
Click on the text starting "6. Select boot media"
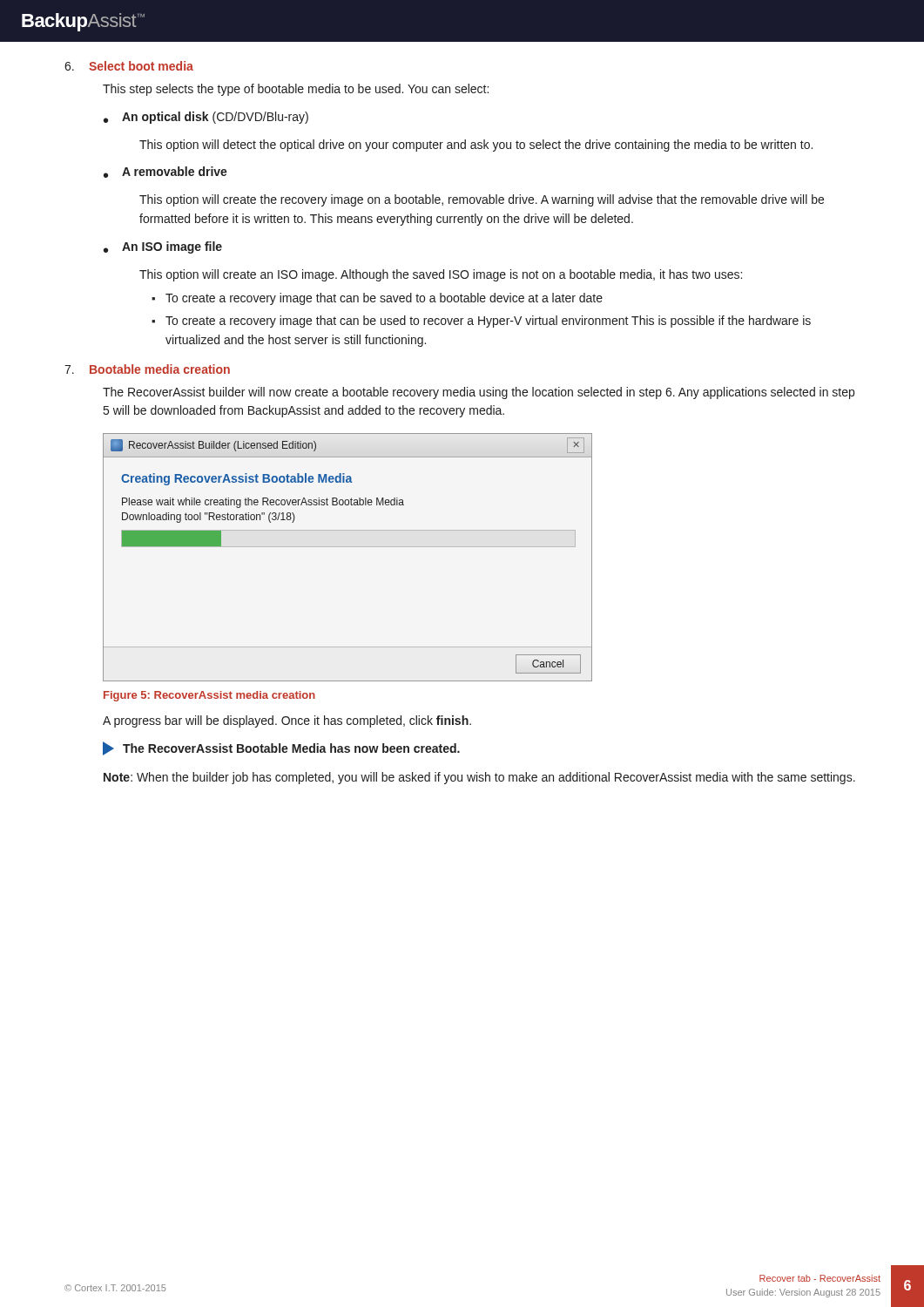129,66
